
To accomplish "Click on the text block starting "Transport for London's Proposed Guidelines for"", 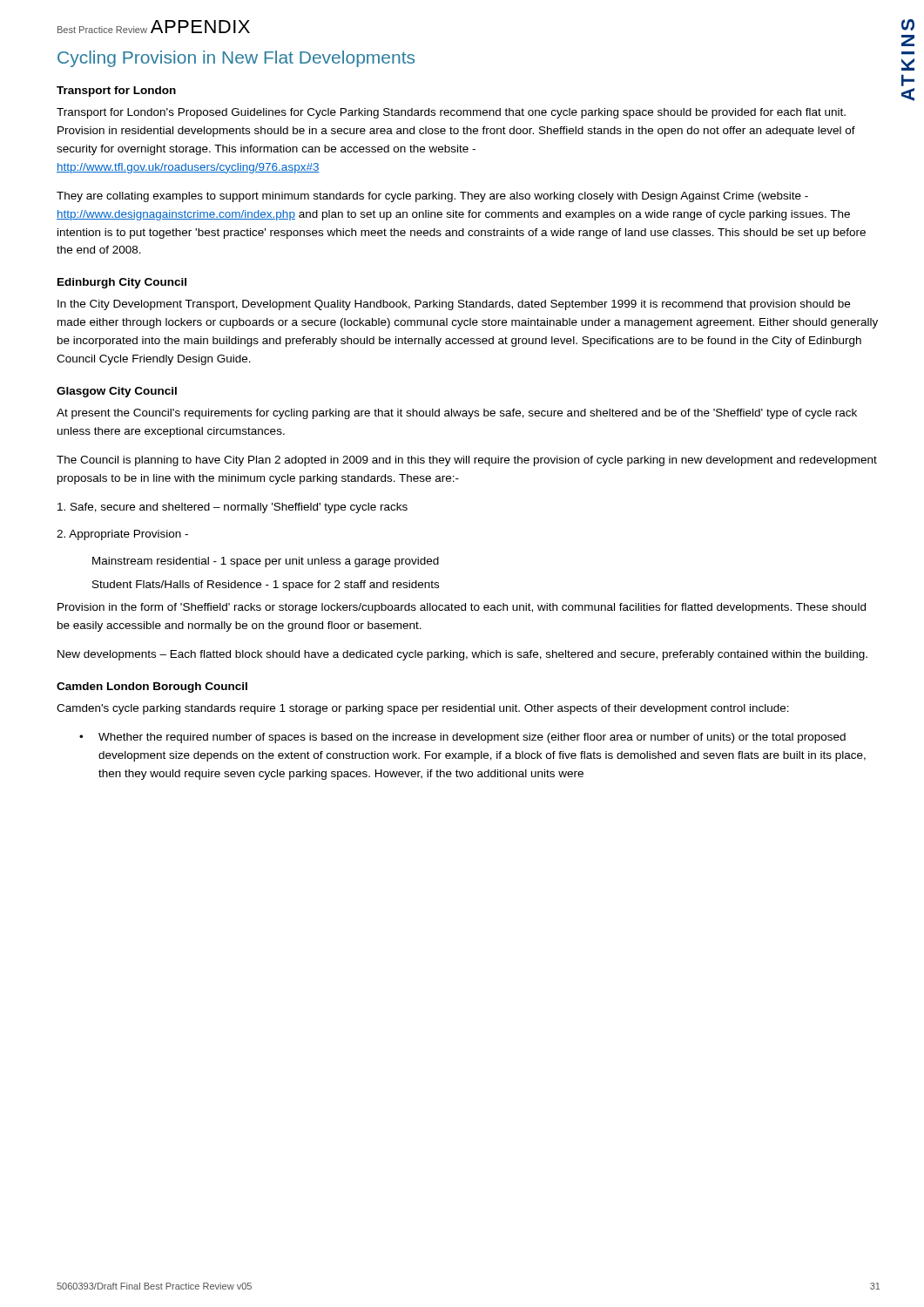I will tap(469, 140).
